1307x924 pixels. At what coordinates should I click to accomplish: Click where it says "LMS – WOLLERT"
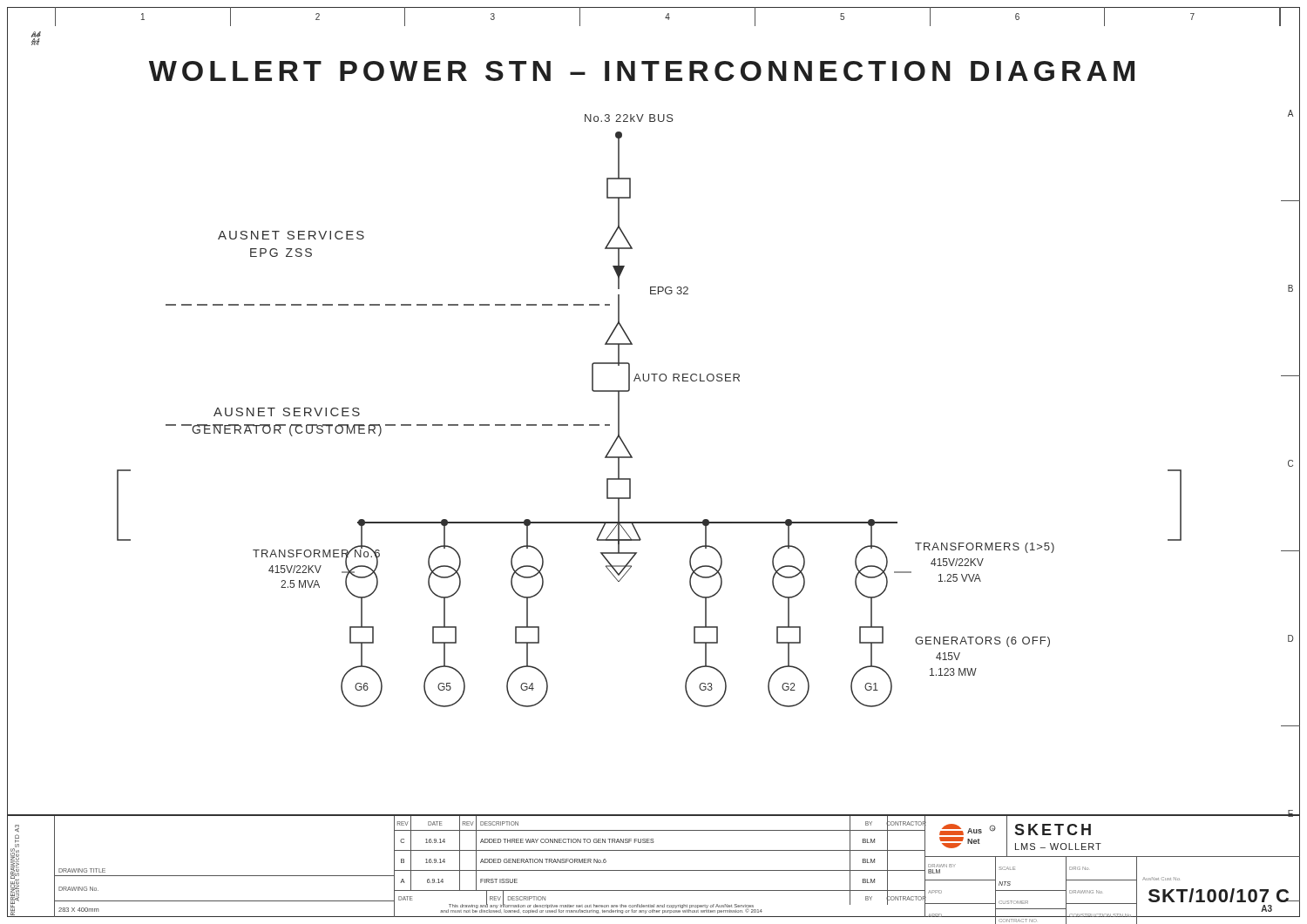click(1058, 846)
